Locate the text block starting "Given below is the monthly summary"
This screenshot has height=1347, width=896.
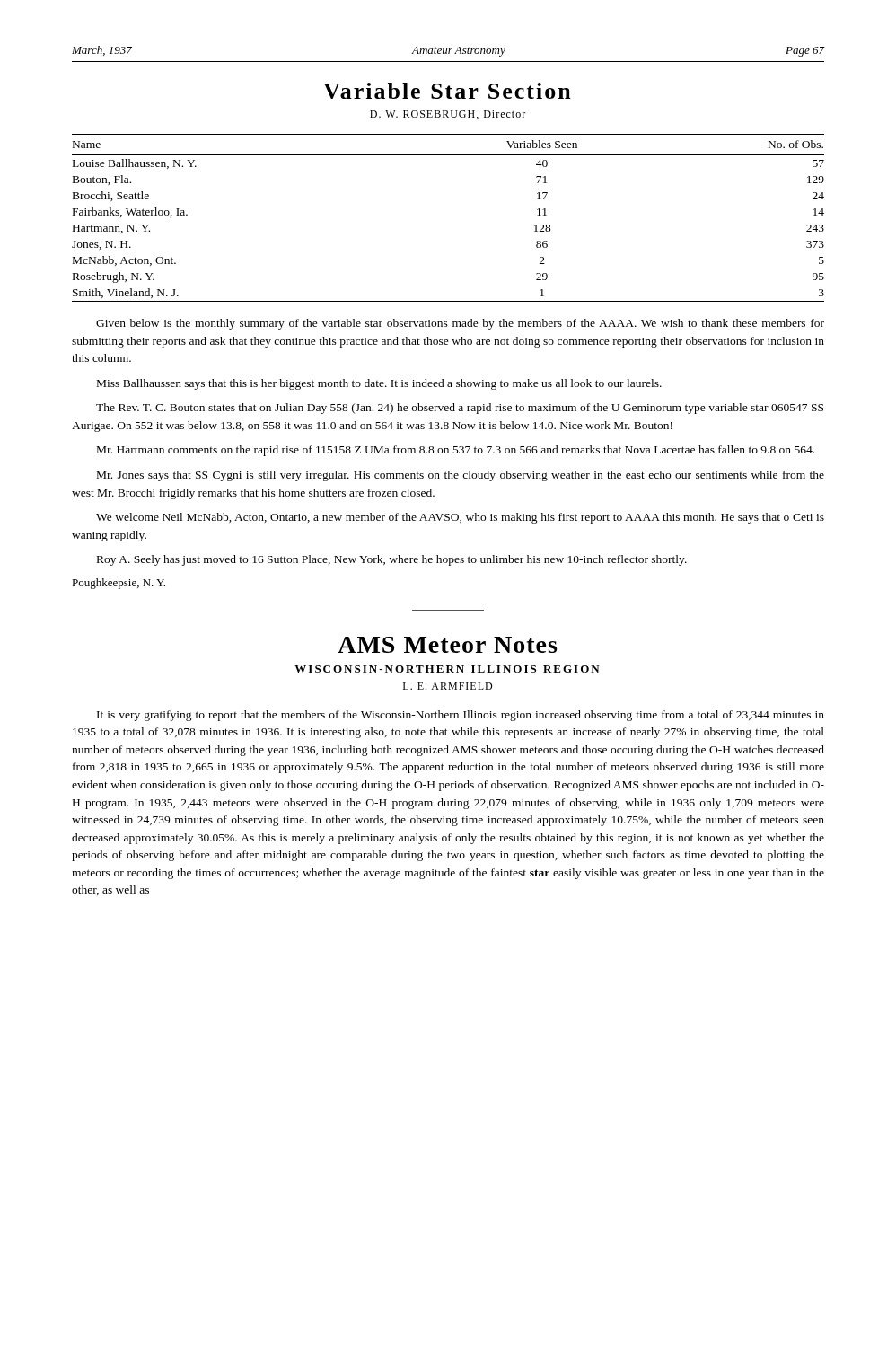448,340
